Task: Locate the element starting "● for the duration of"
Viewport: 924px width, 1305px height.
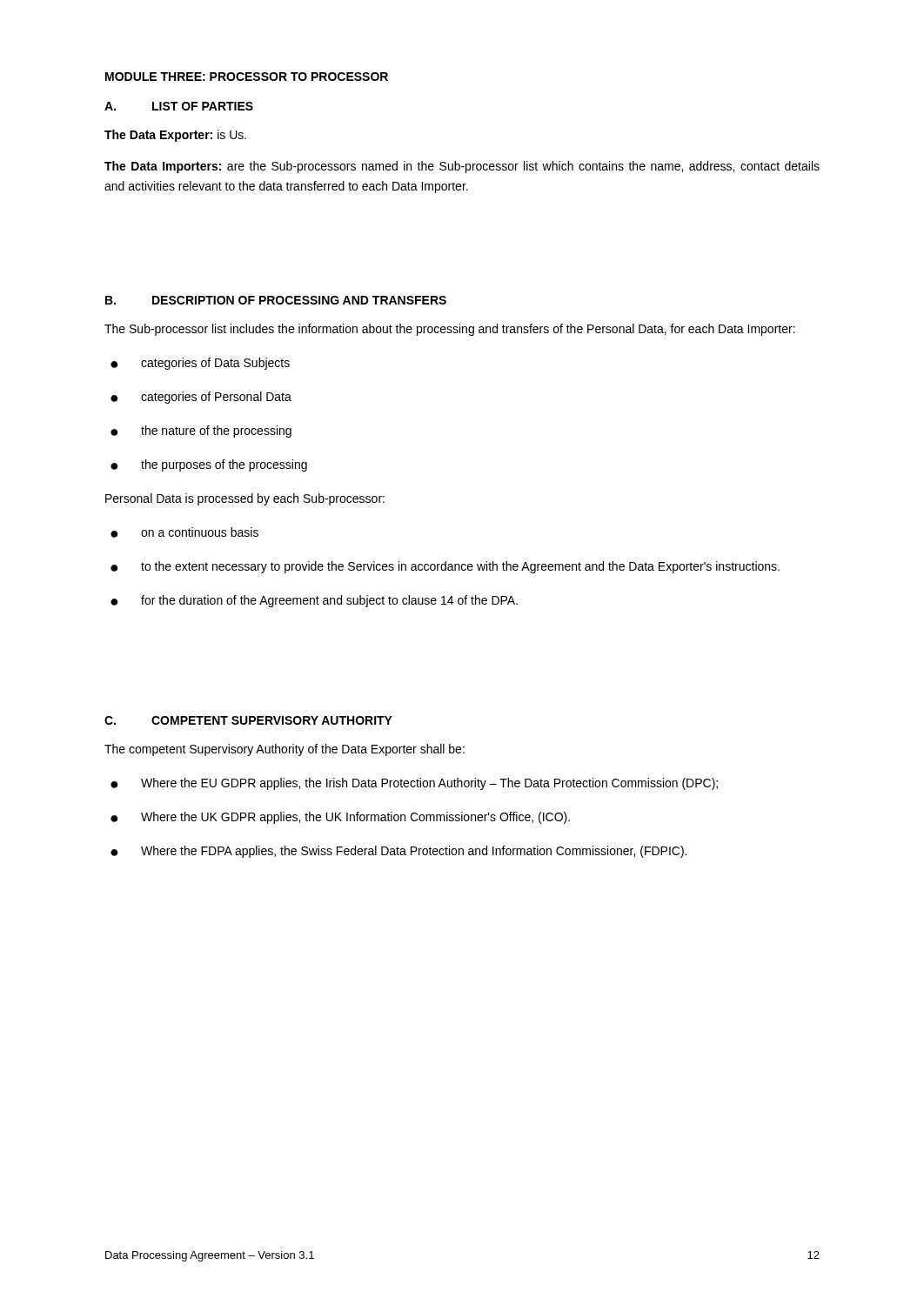Action: click(462, 602)
